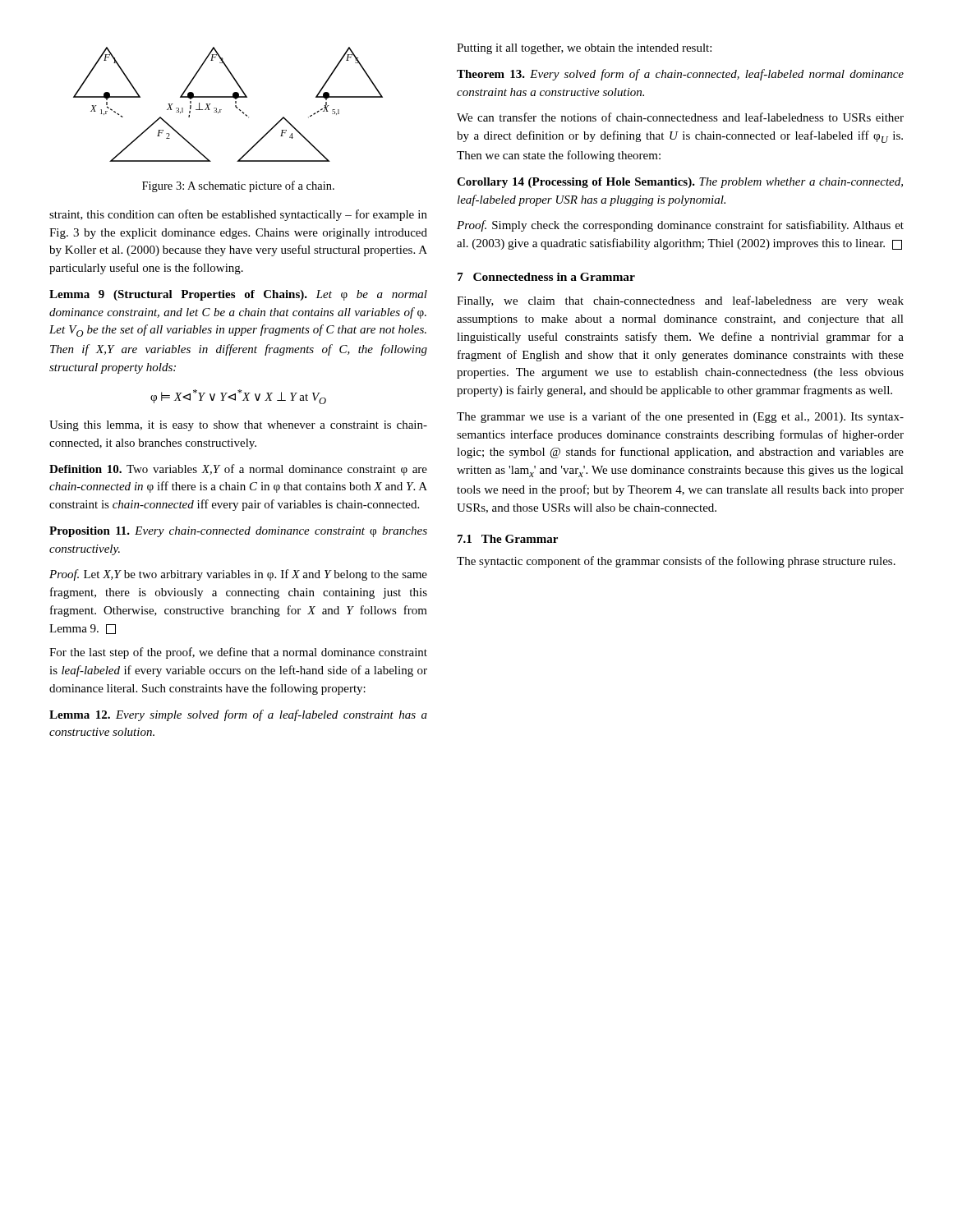Locate the block of text that opens with "Lemma 12. Every"

(238, 723)
